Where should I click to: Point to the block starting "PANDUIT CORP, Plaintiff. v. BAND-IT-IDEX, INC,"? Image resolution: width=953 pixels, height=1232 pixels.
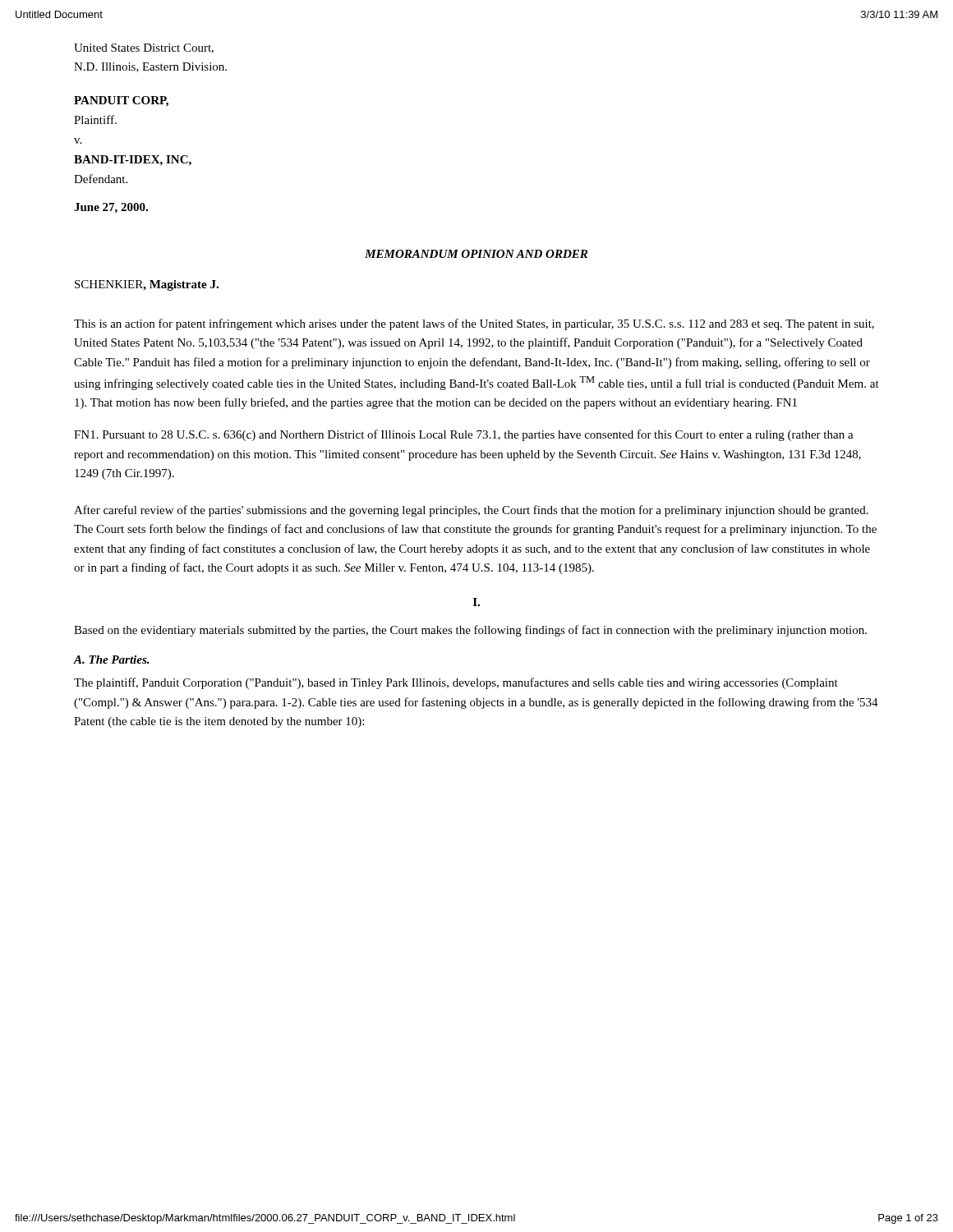121,101
